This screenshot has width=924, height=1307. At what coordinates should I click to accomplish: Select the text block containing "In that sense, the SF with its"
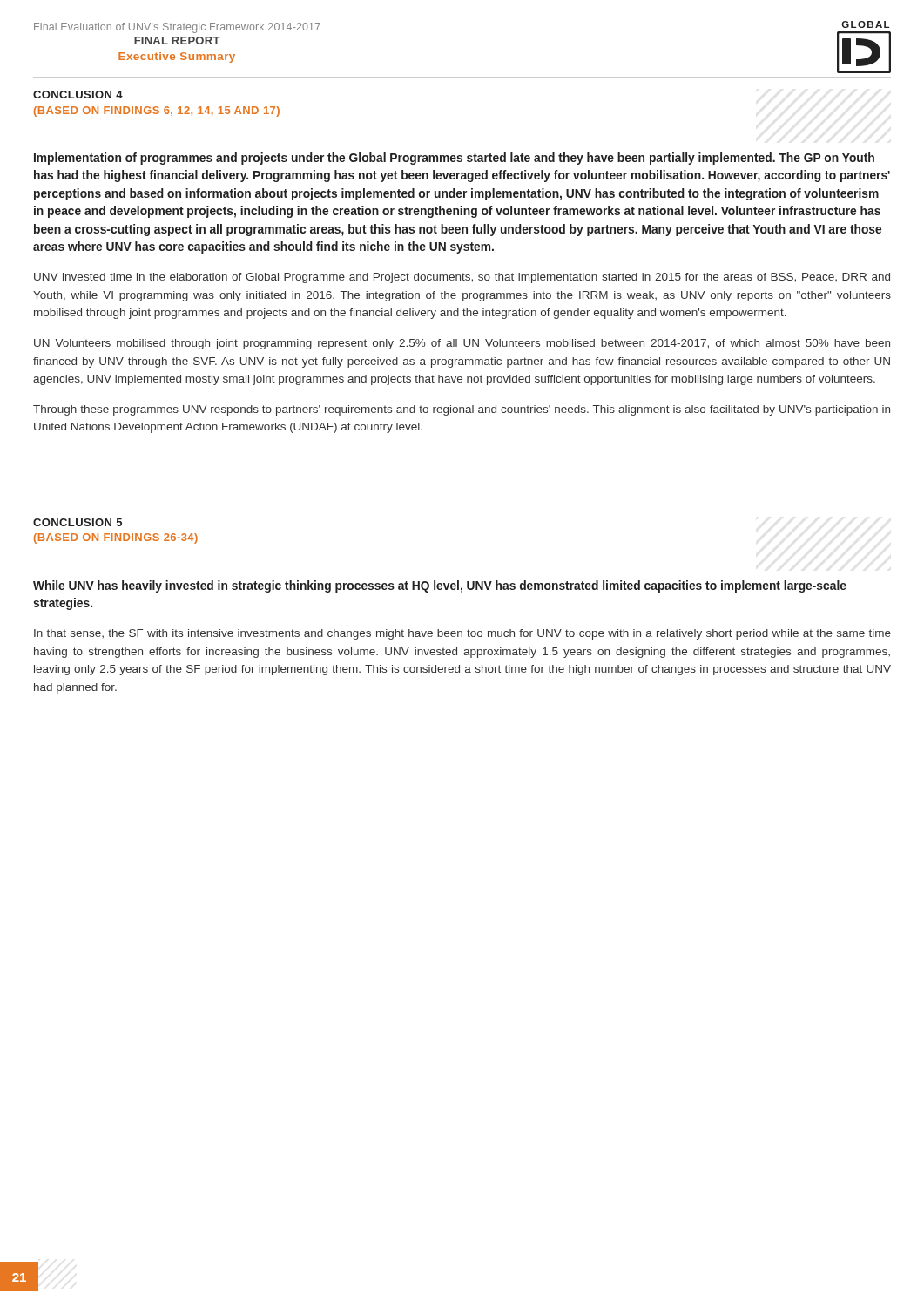point(462,660)
